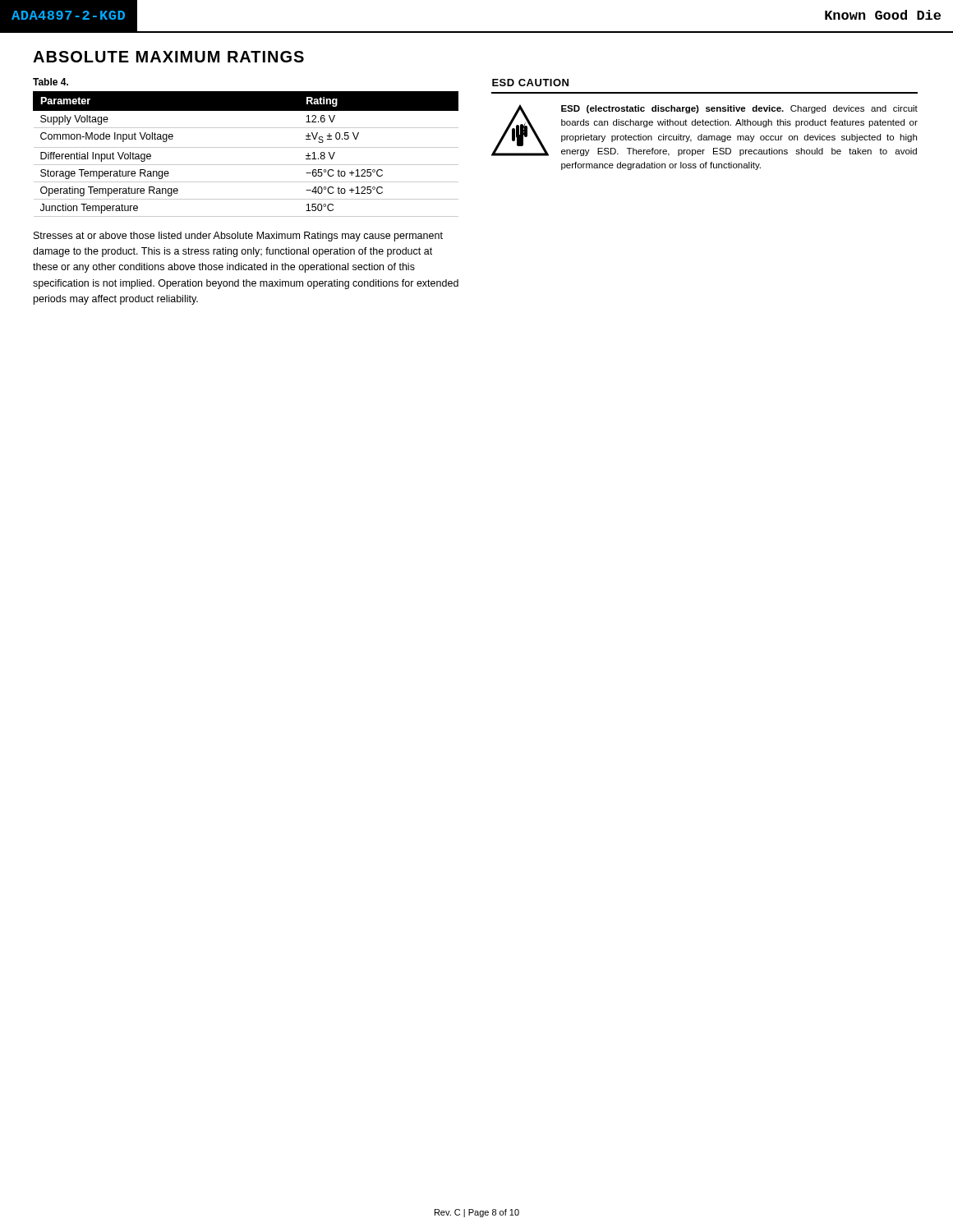Click a illustration

coord(521,133)
